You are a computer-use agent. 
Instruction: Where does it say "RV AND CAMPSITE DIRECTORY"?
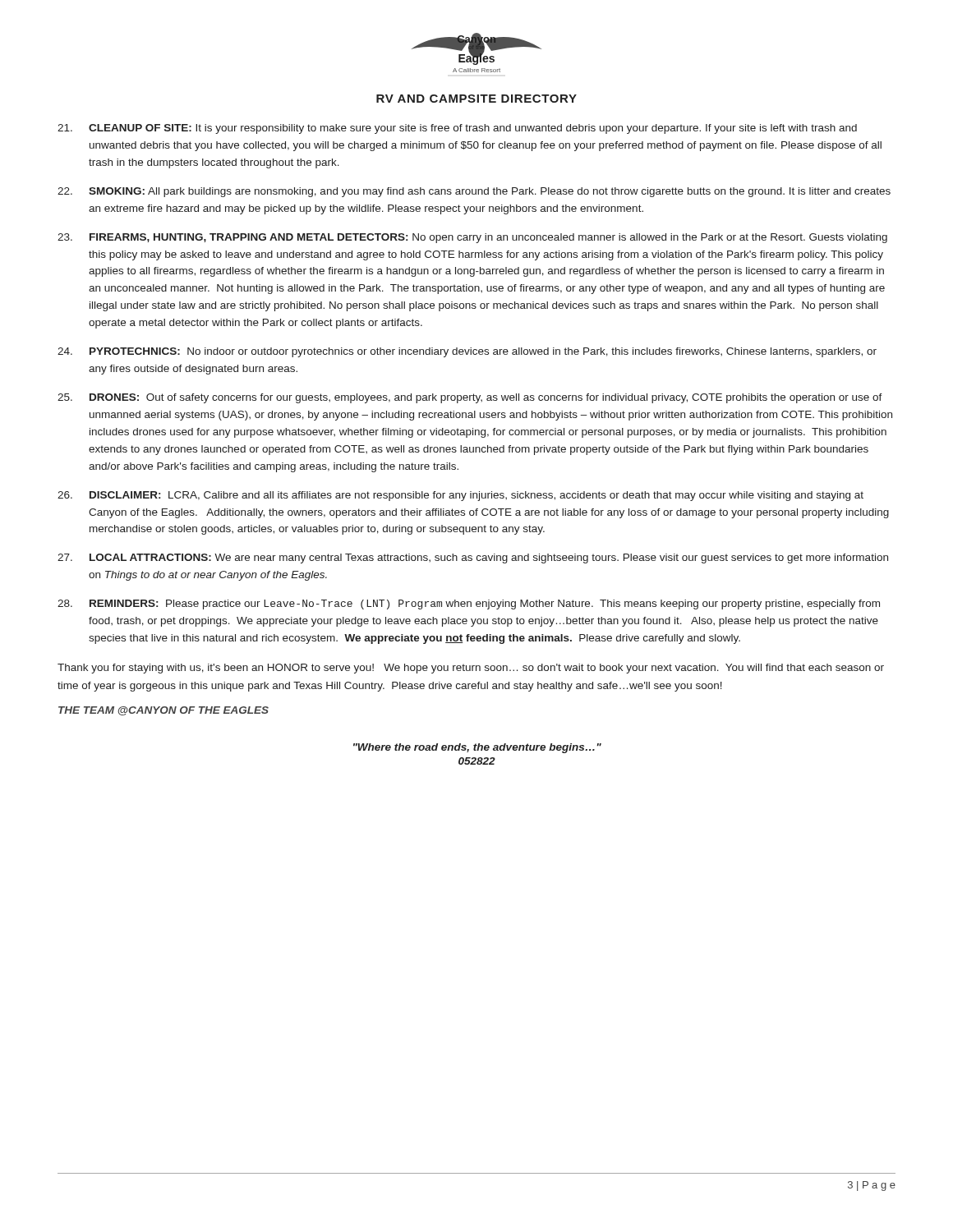[x=476, y=98]
